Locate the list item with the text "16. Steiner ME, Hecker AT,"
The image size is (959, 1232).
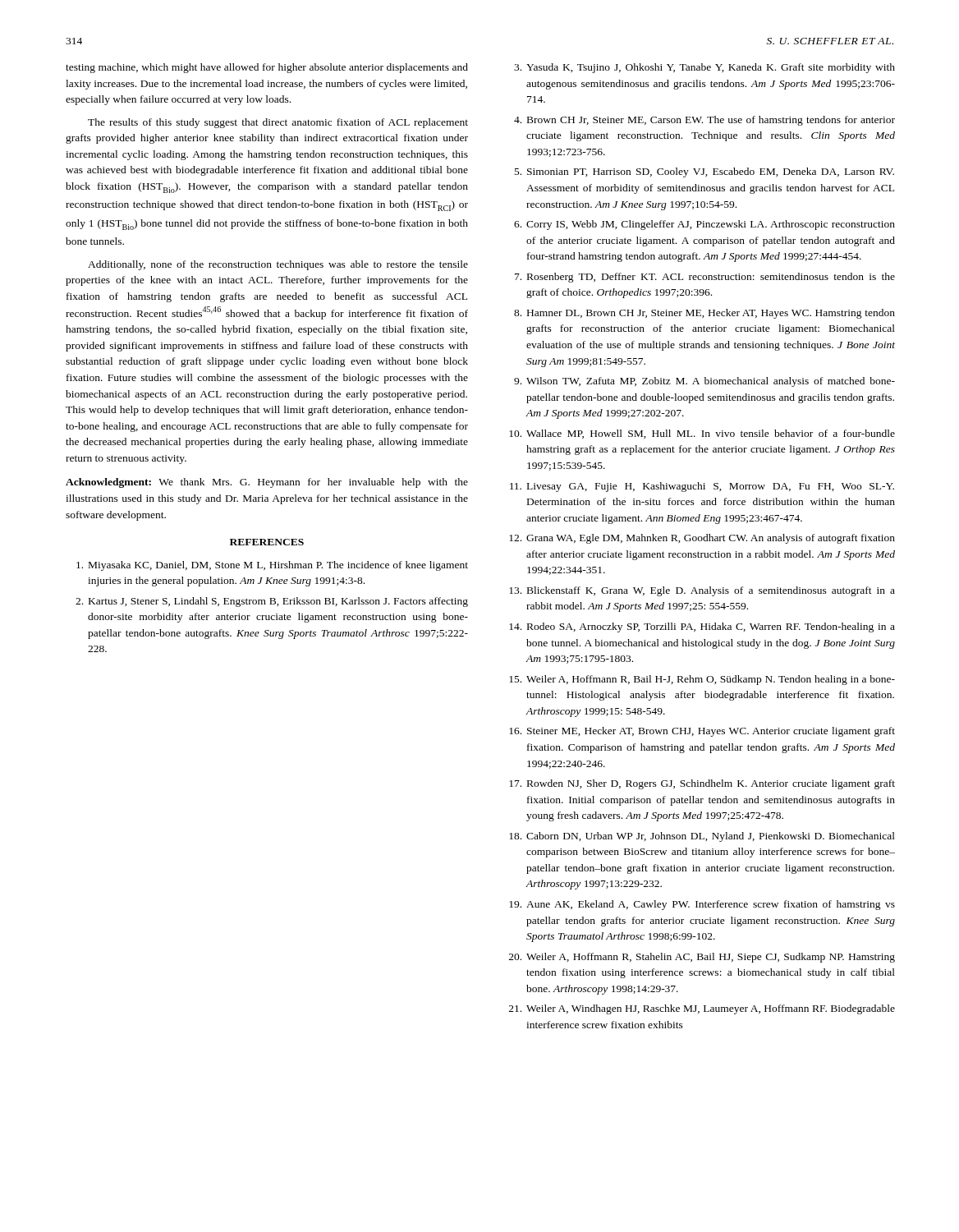point(700,747)
